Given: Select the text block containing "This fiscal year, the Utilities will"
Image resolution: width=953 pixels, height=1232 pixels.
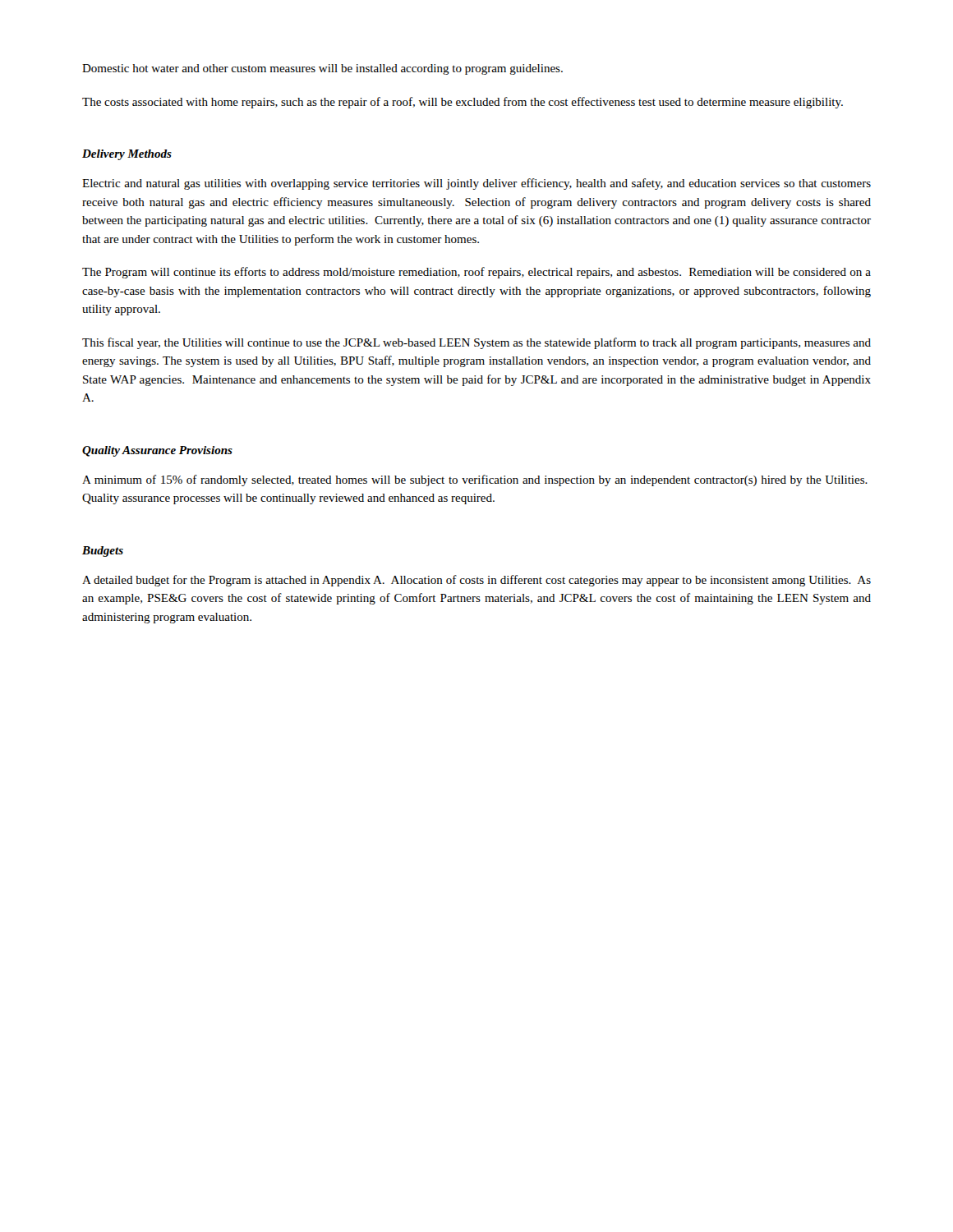Looking at the screenshot, I should point(476,370).
